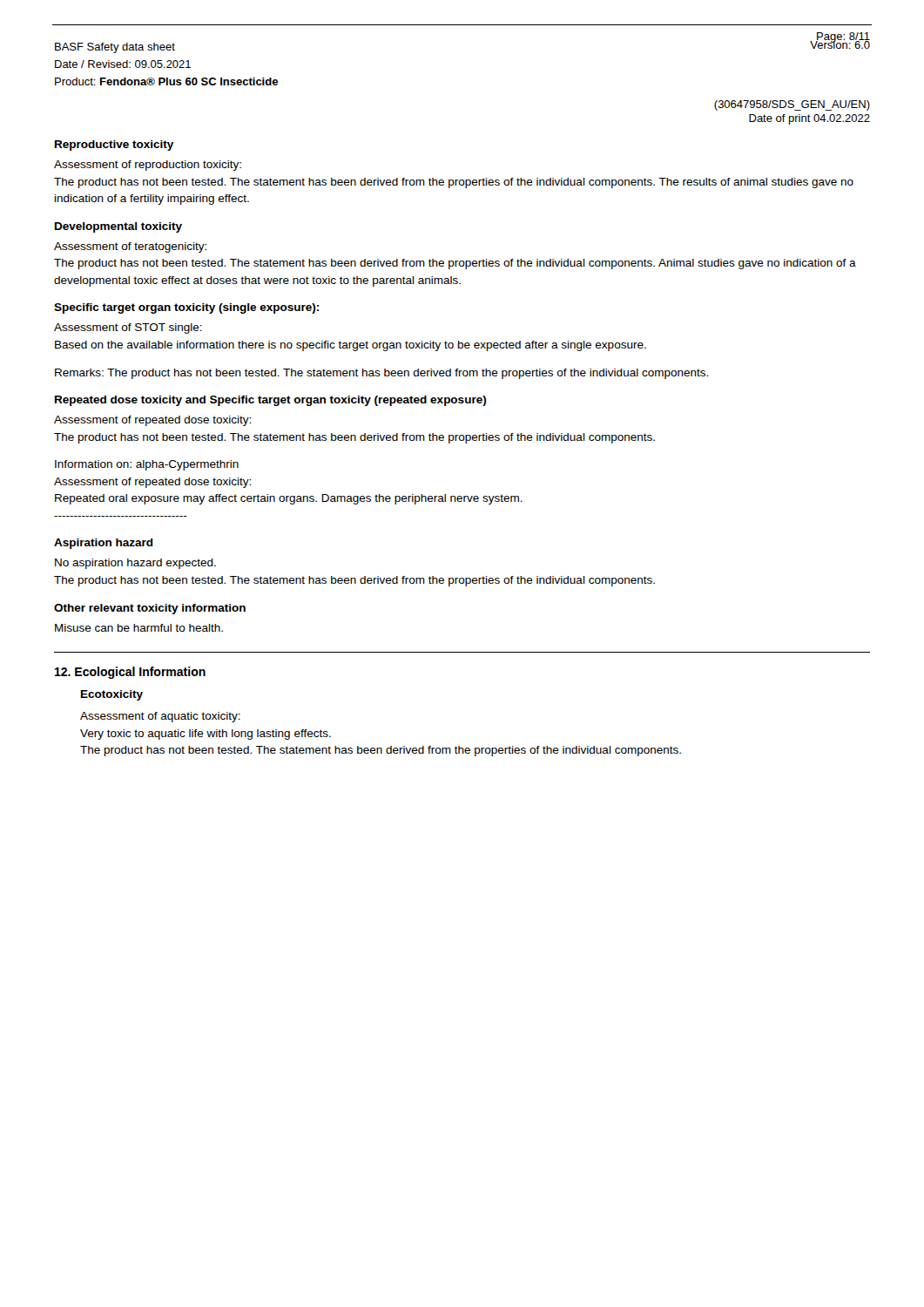Screen dimensions: 1307x924
Task: Select the region starting "Aspiration hazard"
Action: point(104,543)
